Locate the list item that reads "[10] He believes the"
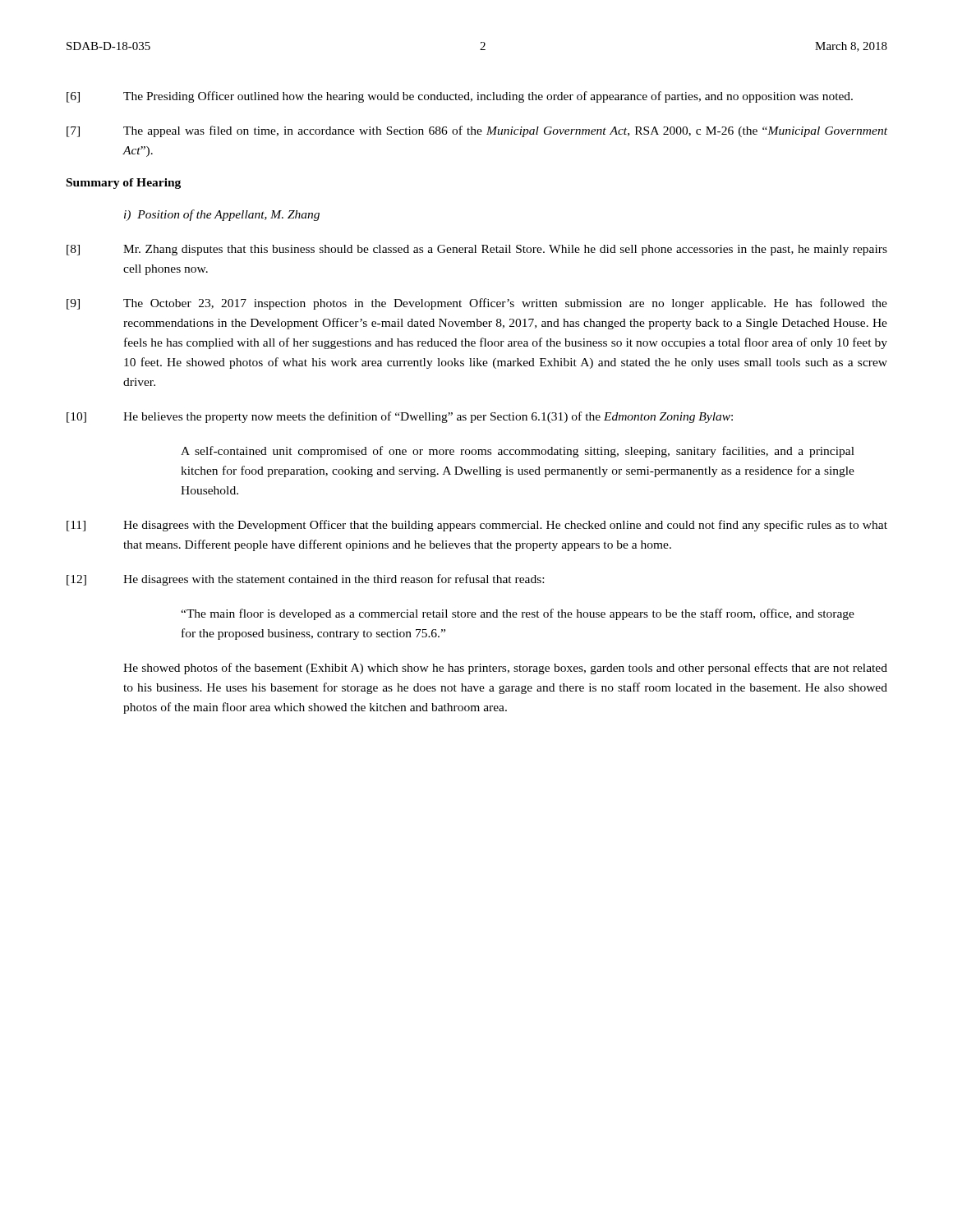The width and height of the screenshot is (953, 1232). point(476,417)
